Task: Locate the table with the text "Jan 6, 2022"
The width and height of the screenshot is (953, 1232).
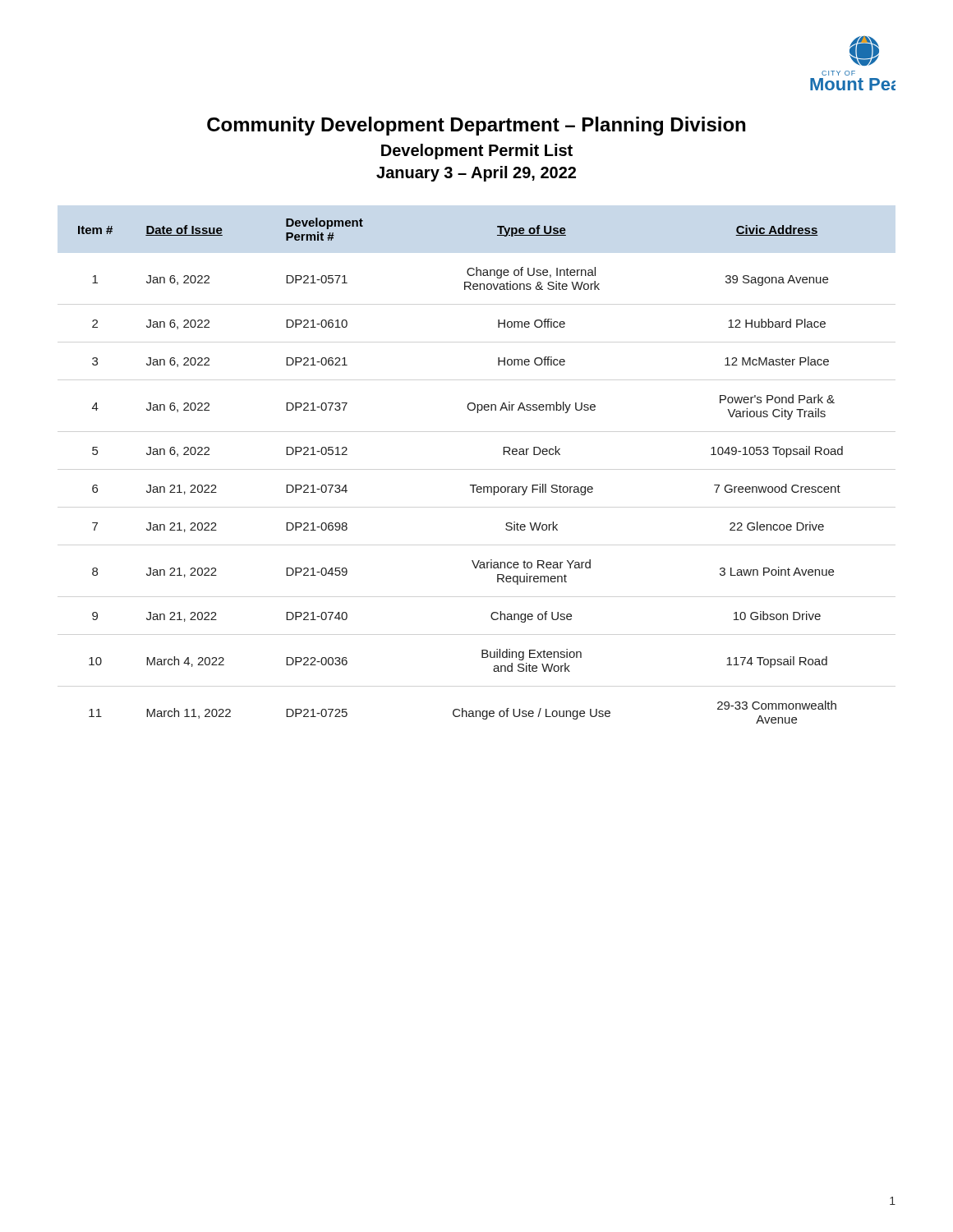Action: [476, 471]
